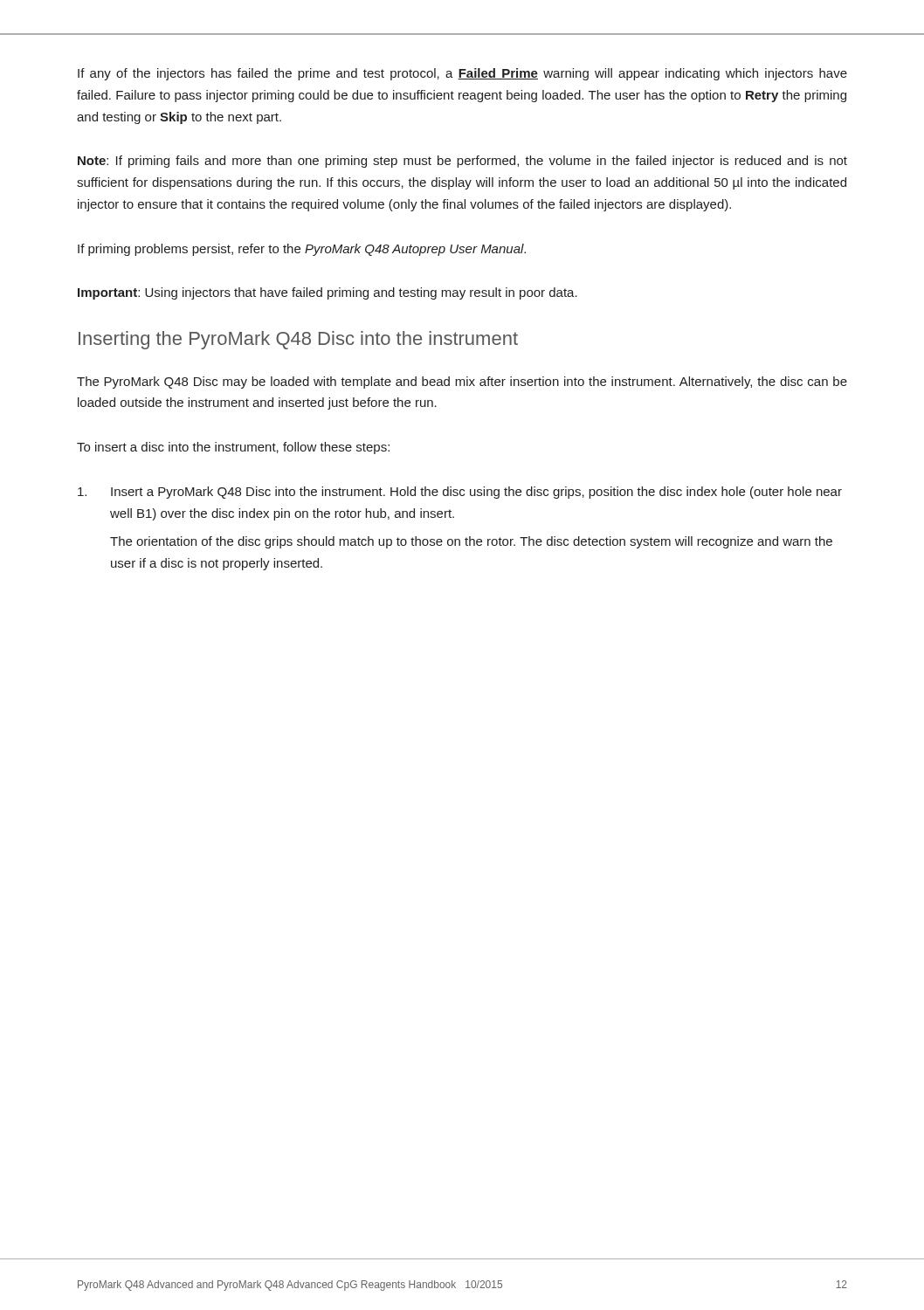Click on the section header containing "Inserting the PyroMark Q48 Disc into the"

tap(297, 338)
